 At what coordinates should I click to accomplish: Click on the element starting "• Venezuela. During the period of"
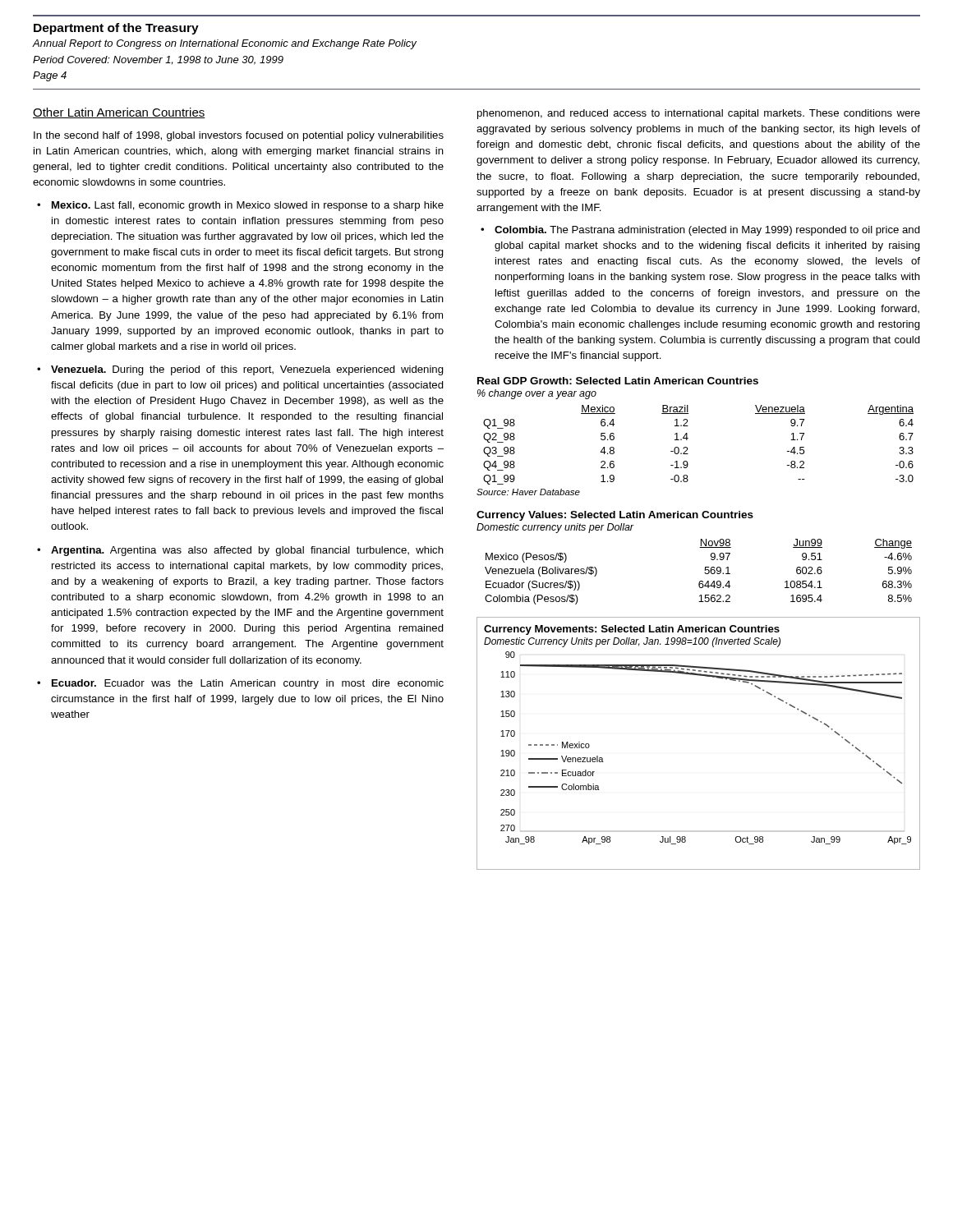pyautogui.click(x=240, y=447)
